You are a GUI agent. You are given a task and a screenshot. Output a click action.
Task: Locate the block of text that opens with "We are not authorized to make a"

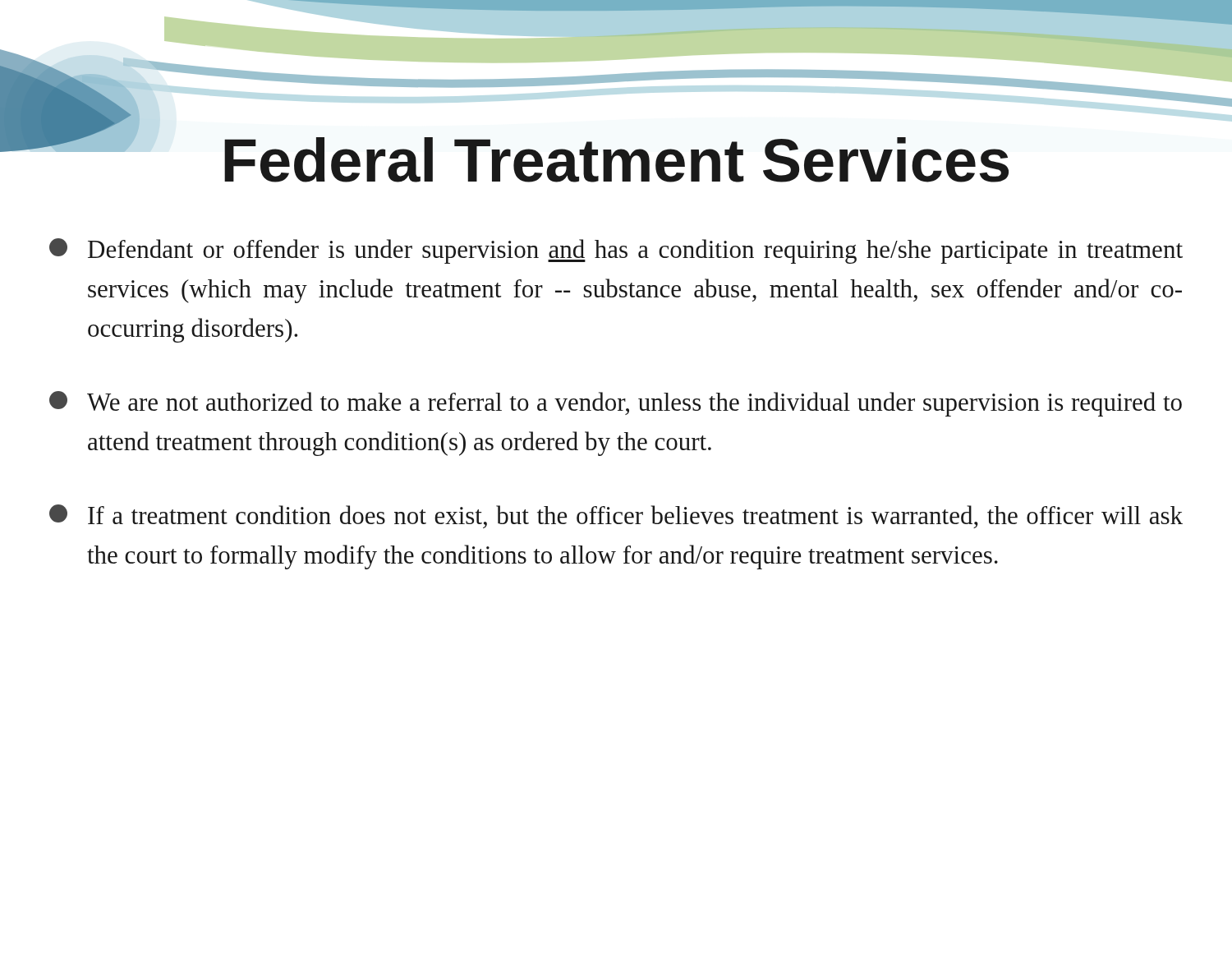[616, 422]
